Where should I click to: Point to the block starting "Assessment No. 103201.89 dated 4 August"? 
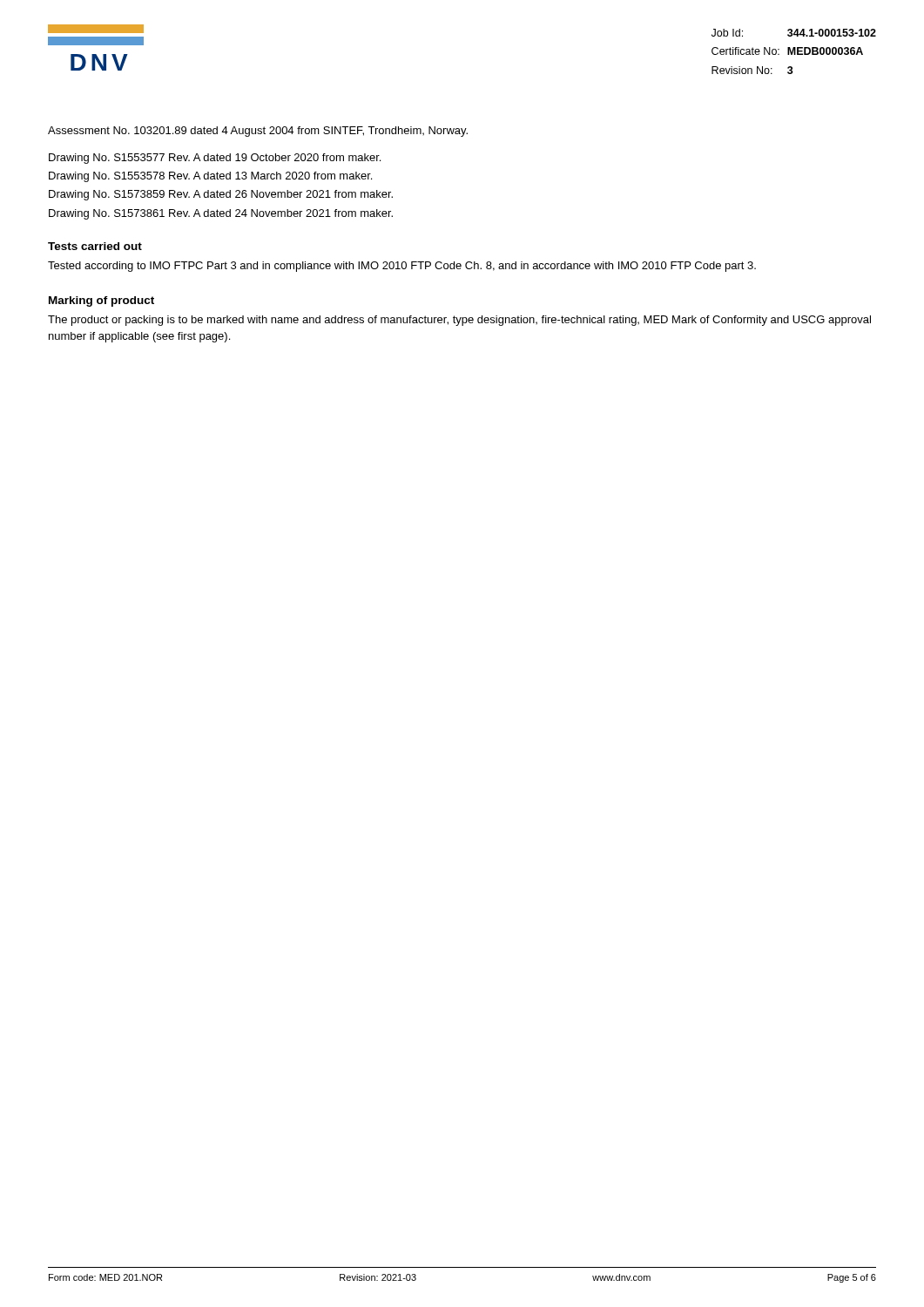(258, 130)
